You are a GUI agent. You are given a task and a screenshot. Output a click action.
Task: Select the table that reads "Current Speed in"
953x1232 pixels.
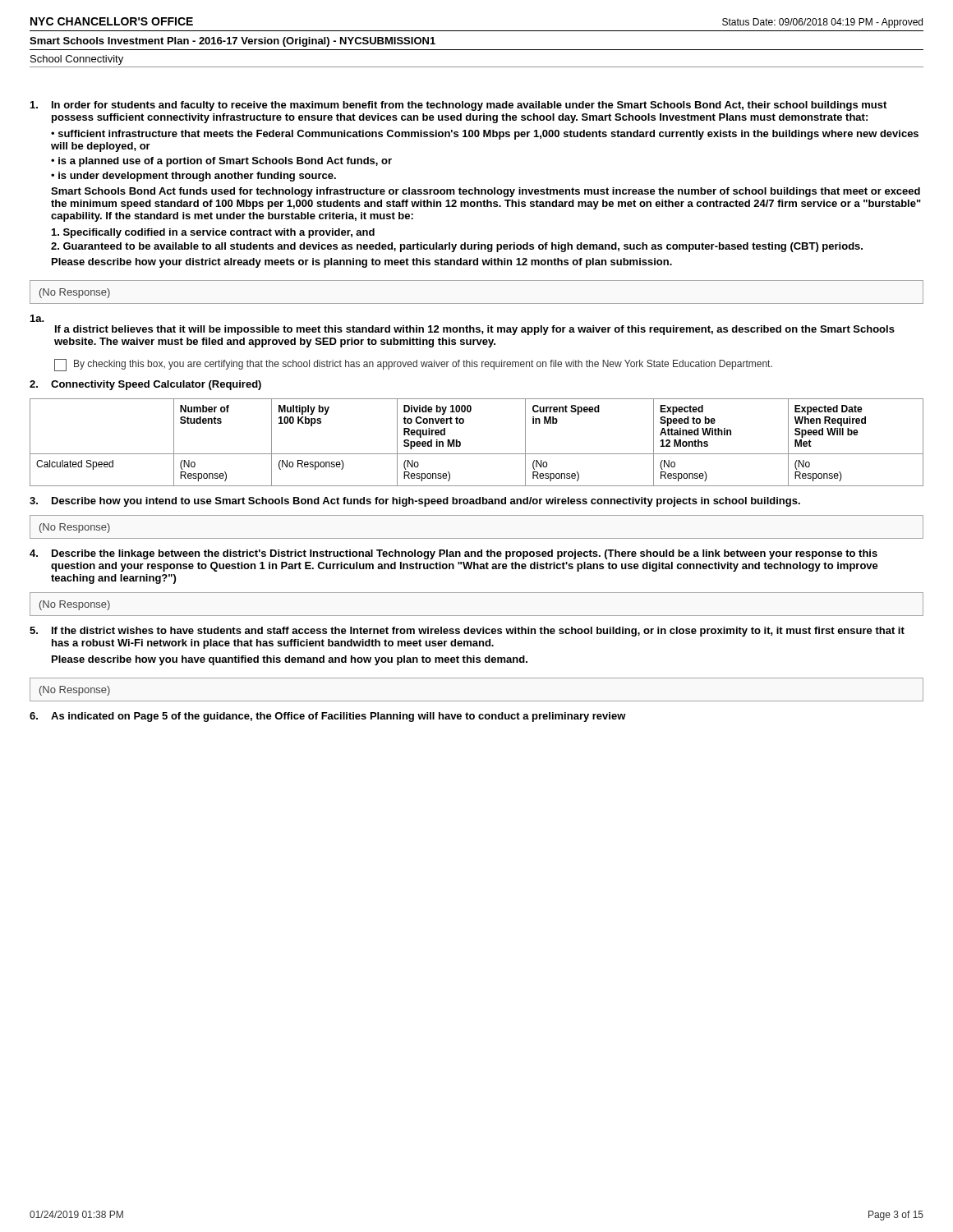point(476,442)
